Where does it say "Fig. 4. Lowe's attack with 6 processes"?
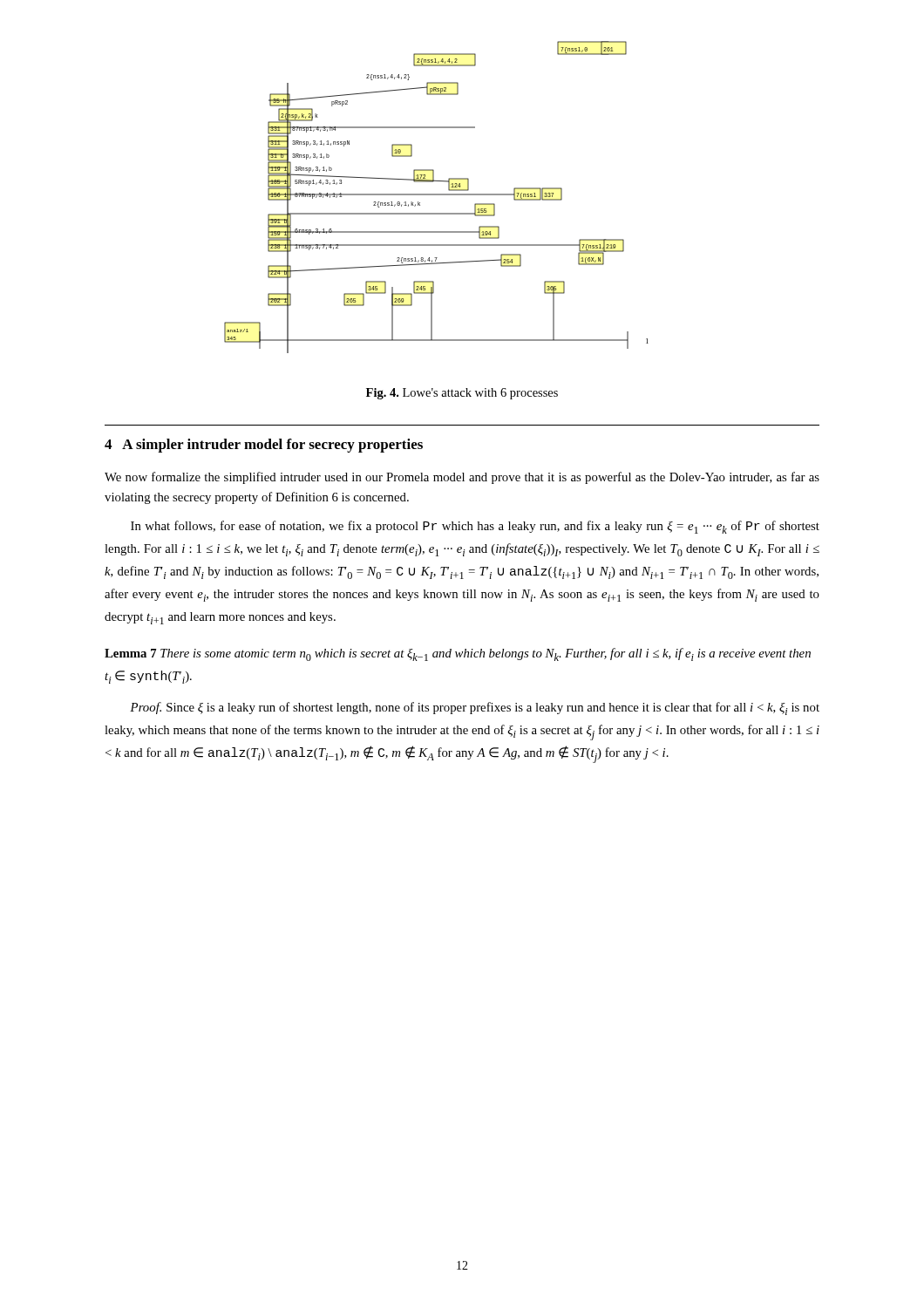924x1308 pixels. [x=462, y=392]
